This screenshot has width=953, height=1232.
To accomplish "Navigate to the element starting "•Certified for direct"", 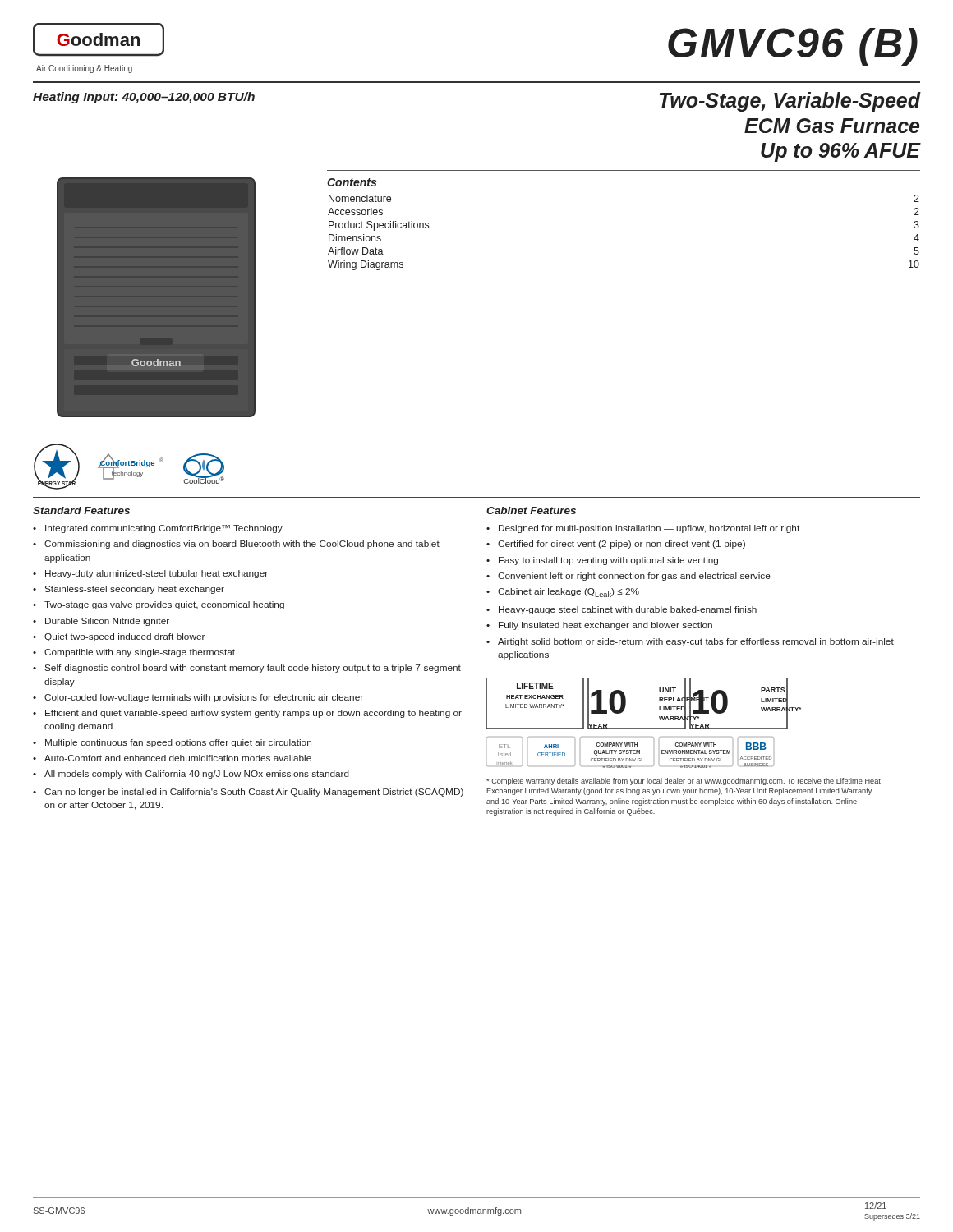I will pyautogui.click(x=616, y=544).
